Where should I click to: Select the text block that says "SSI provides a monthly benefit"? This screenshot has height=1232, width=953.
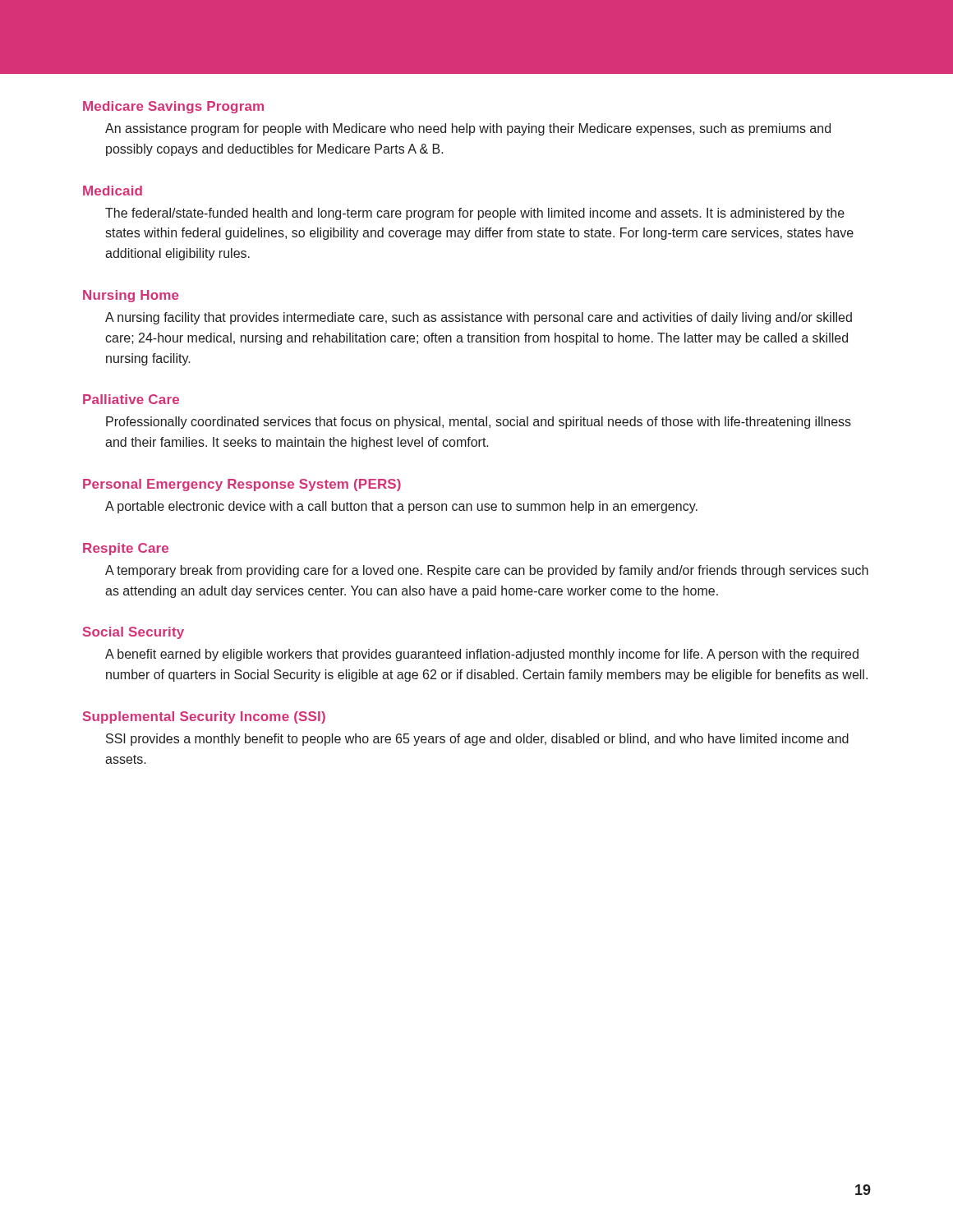pos(477,749)
